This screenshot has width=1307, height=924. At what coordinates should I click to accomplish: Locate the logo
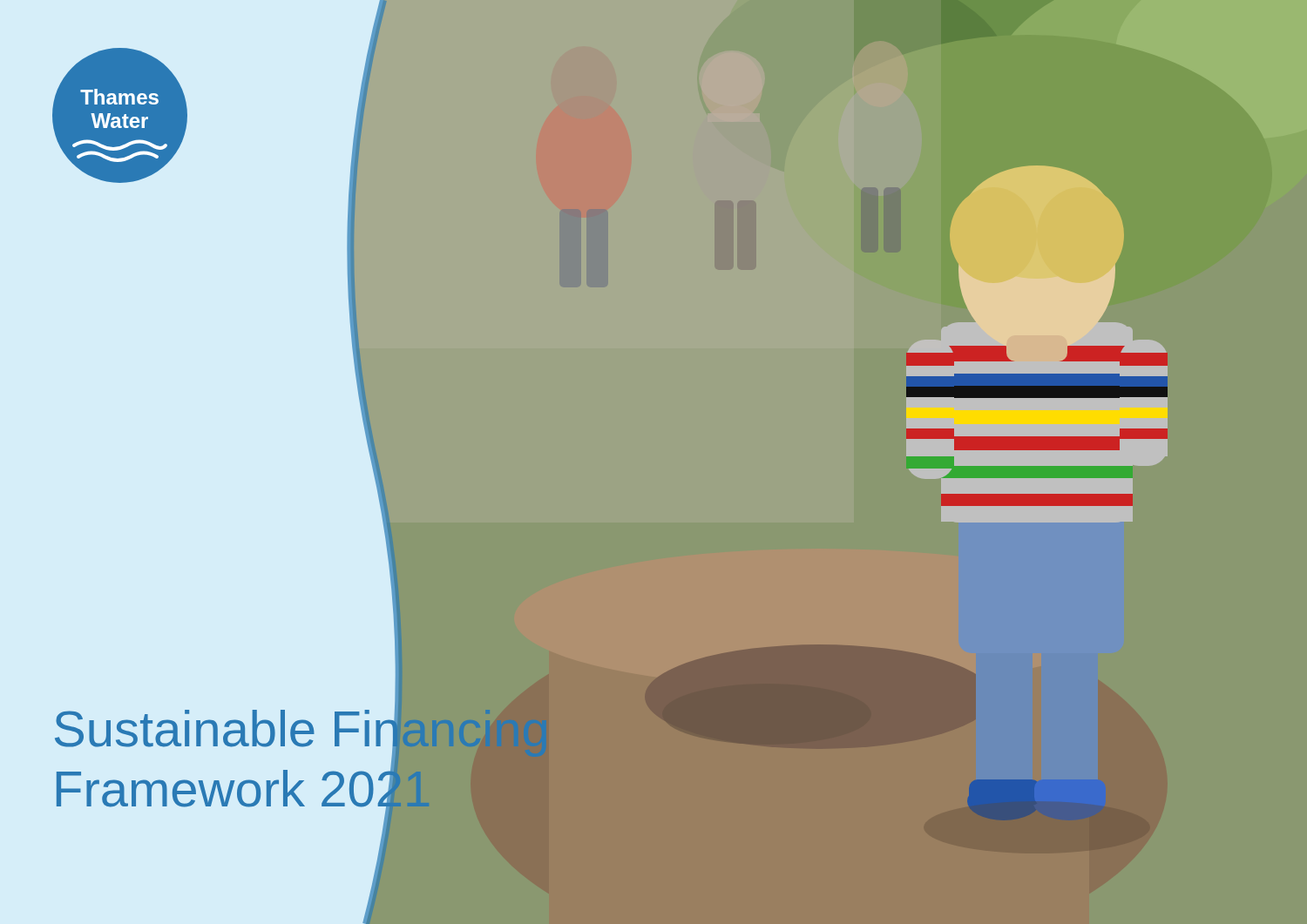120,117
